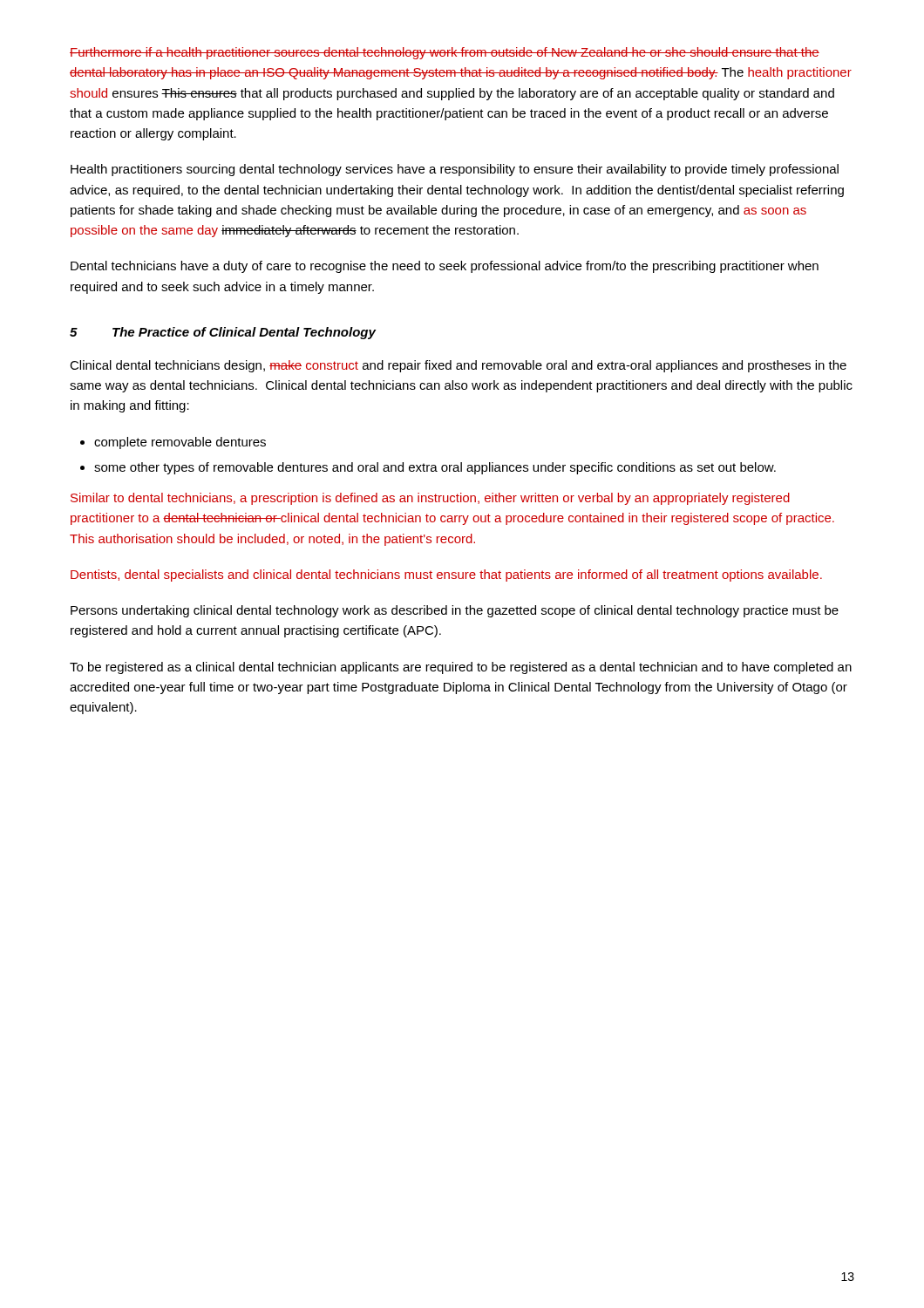Locate the text "complete removable dentures"
The image size is (924, 1308).
(x=180, y=441)
